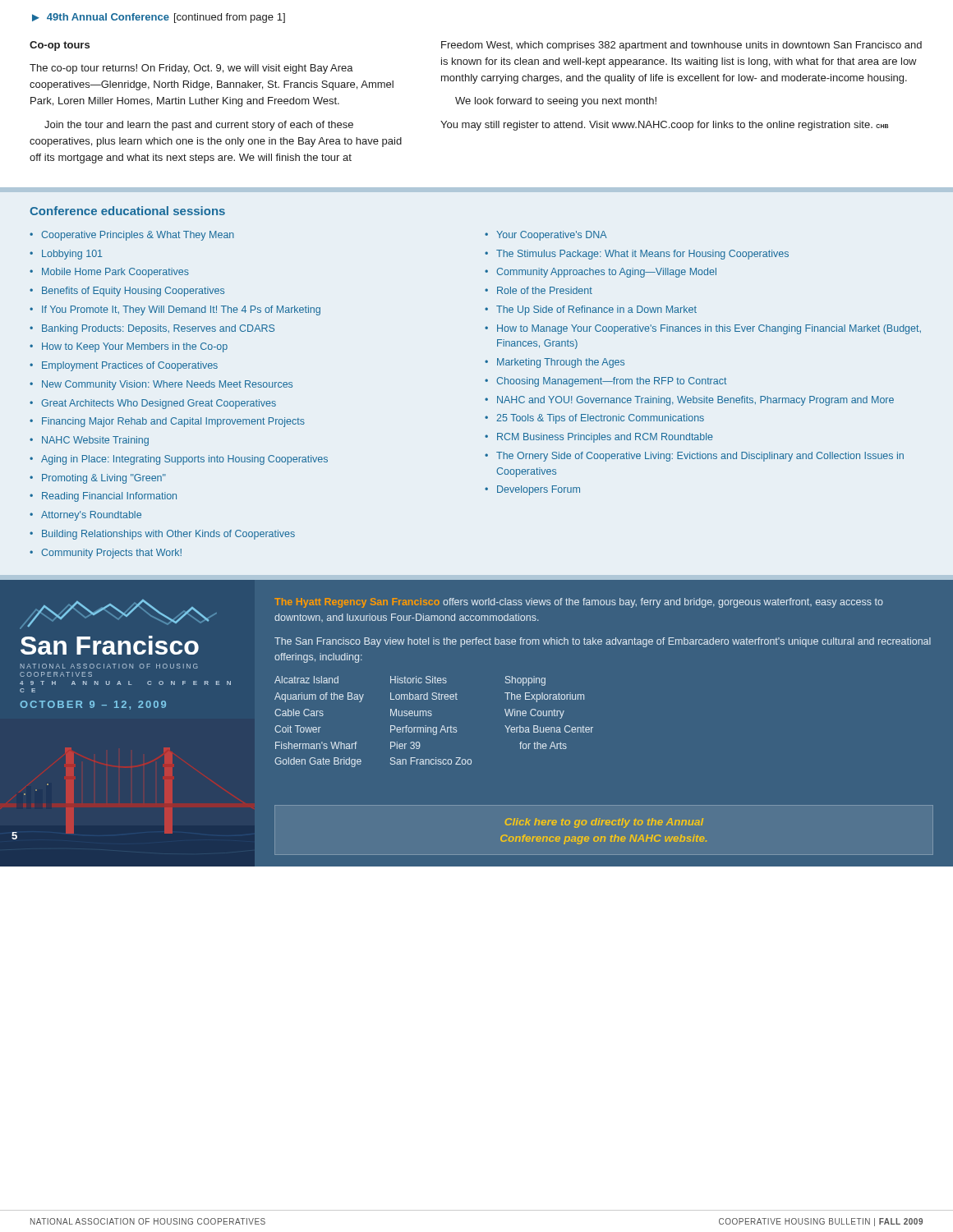Find the passage starting "The Stimulus Package: What it Means"
The width and height of the screenshot is (953, 1232).
click(x=643, y=254)
